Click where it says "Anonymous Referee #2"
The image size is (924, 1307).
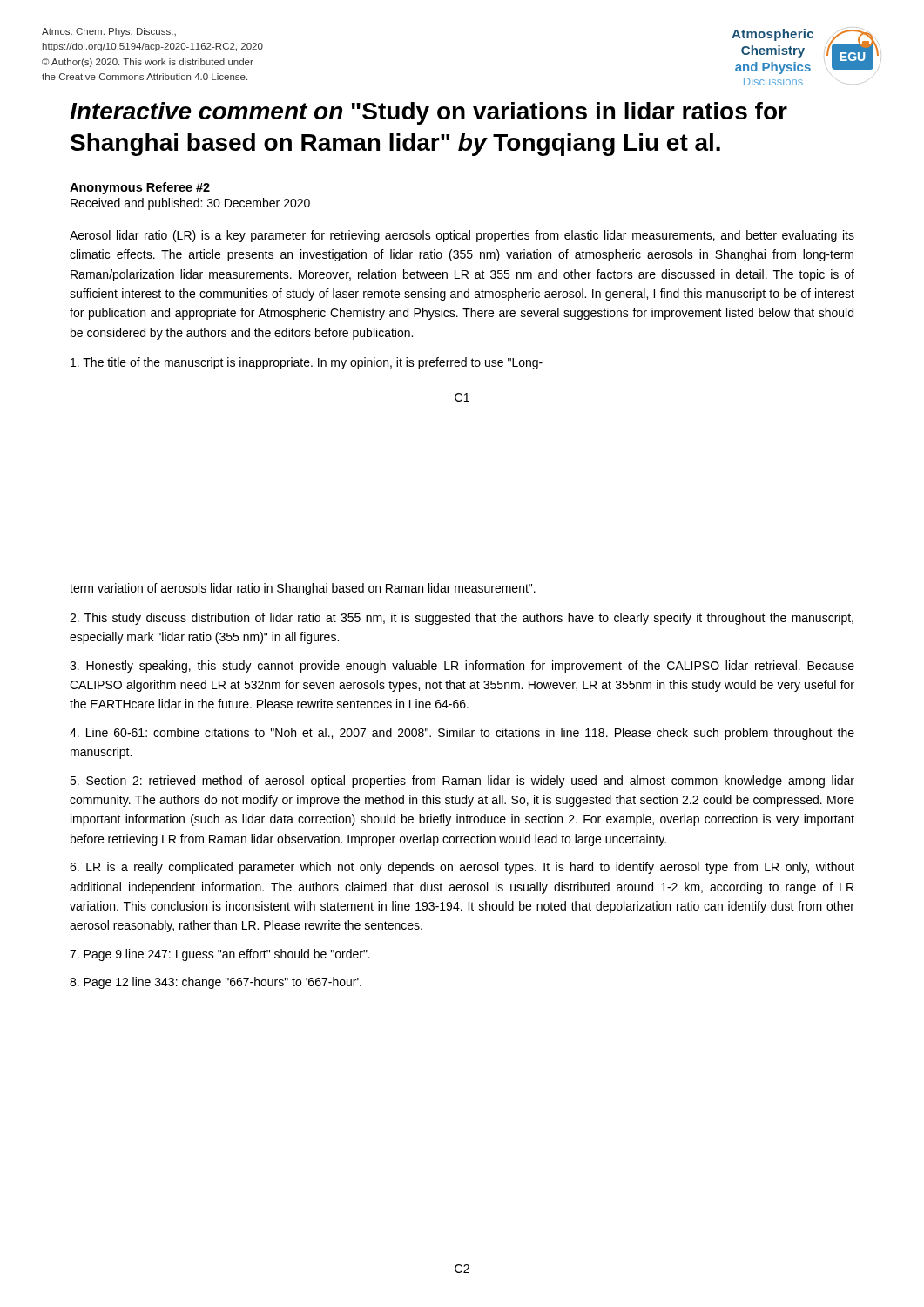point(140,187)
